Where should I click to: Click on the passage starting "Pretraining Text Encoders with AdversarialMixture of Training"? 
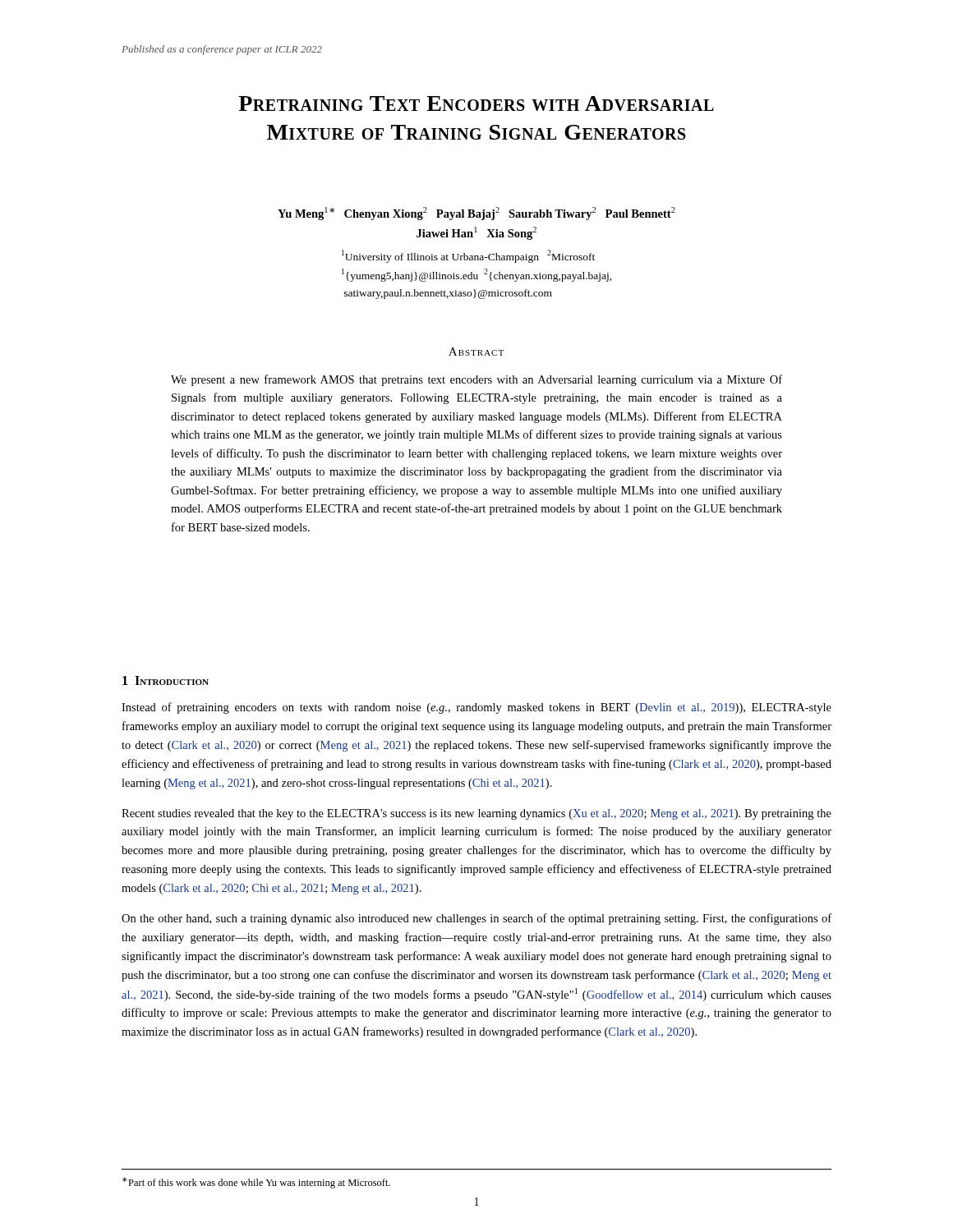pos(476,117)
